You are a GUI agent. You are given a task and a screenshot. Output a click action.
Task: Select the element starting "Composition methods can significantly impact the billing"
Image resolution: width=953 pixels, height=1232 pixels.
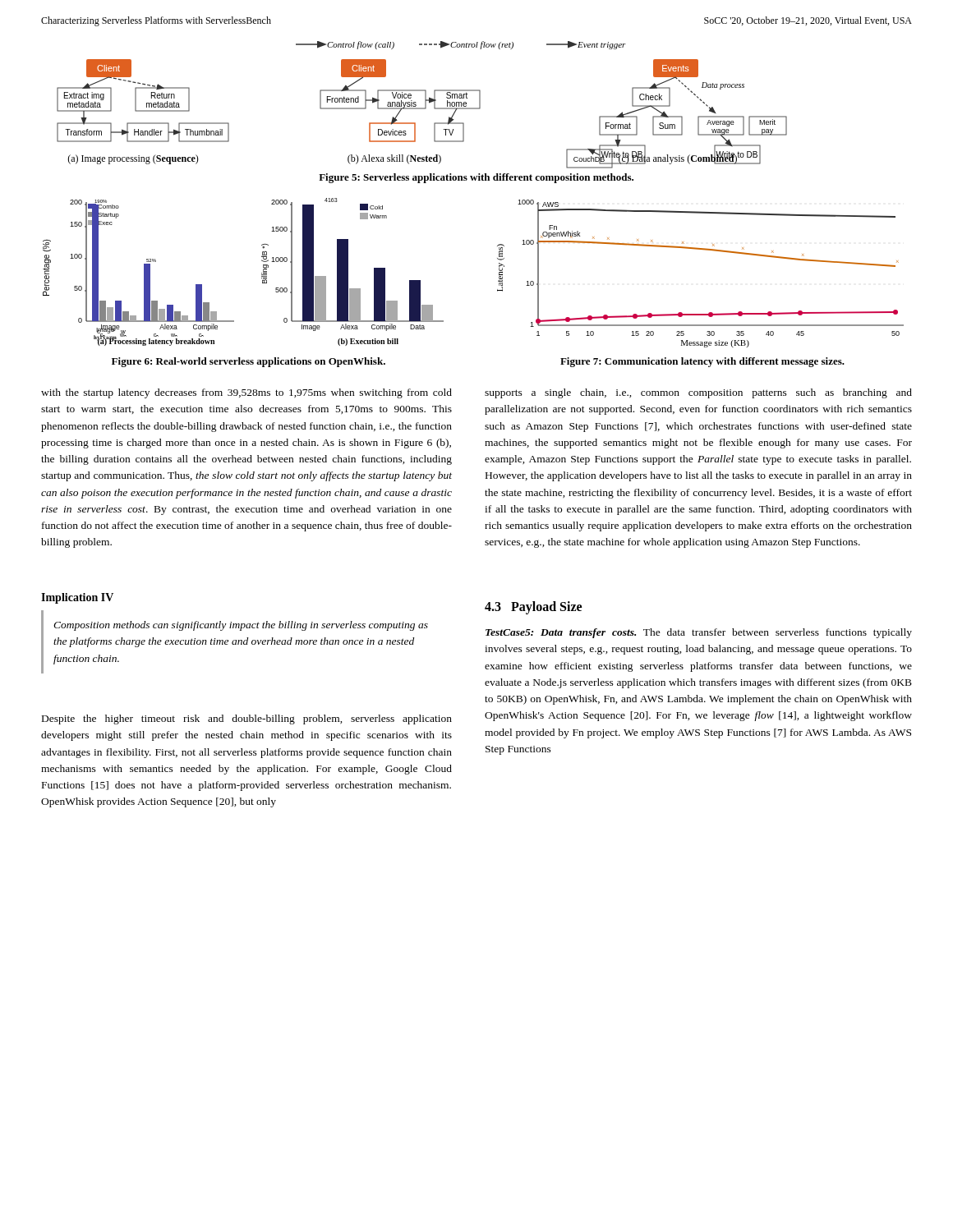pyautogui.click(x=241, y=641)
